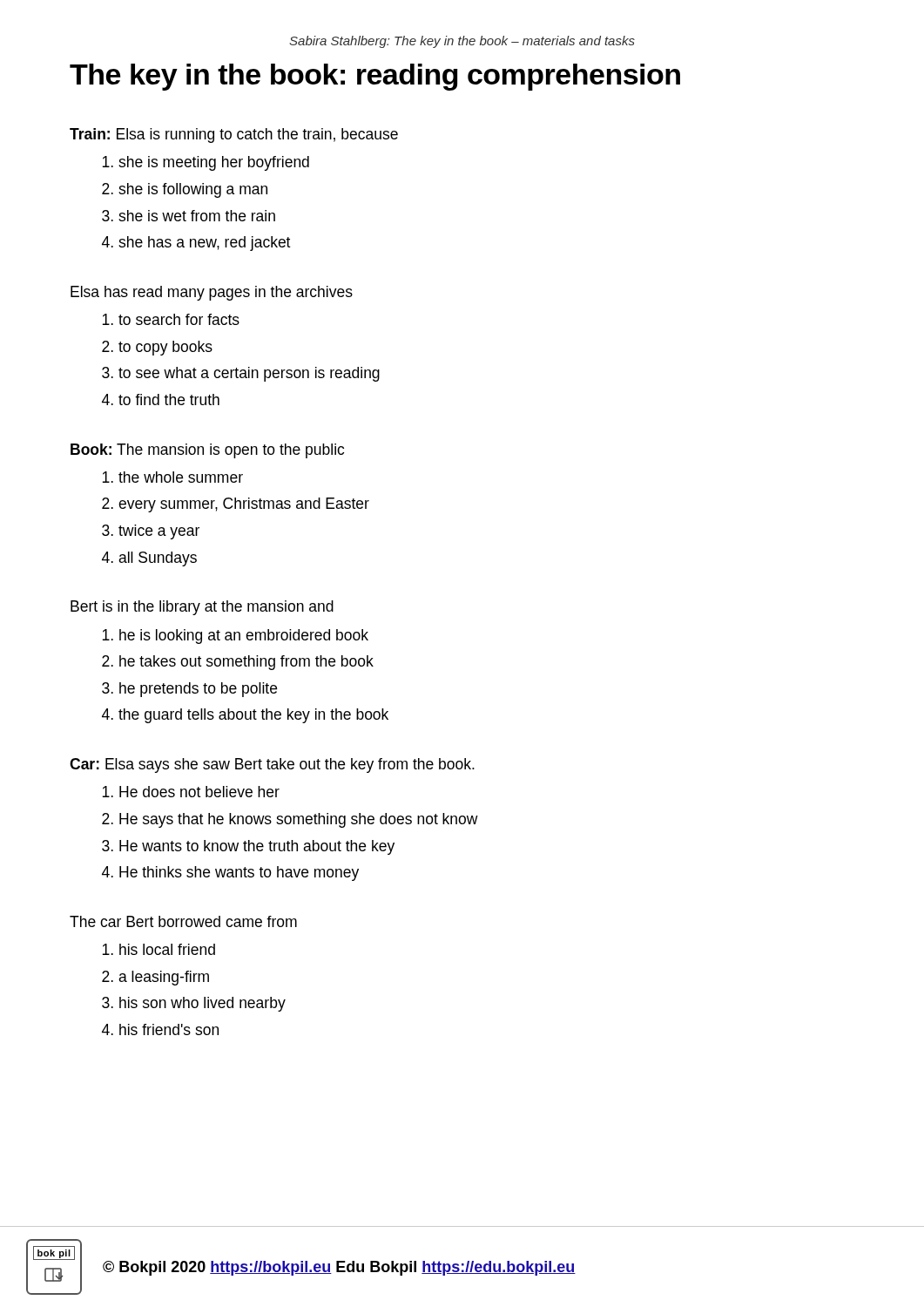Find the text block starting "he is looking"
924x1307 pixels.
243,635
